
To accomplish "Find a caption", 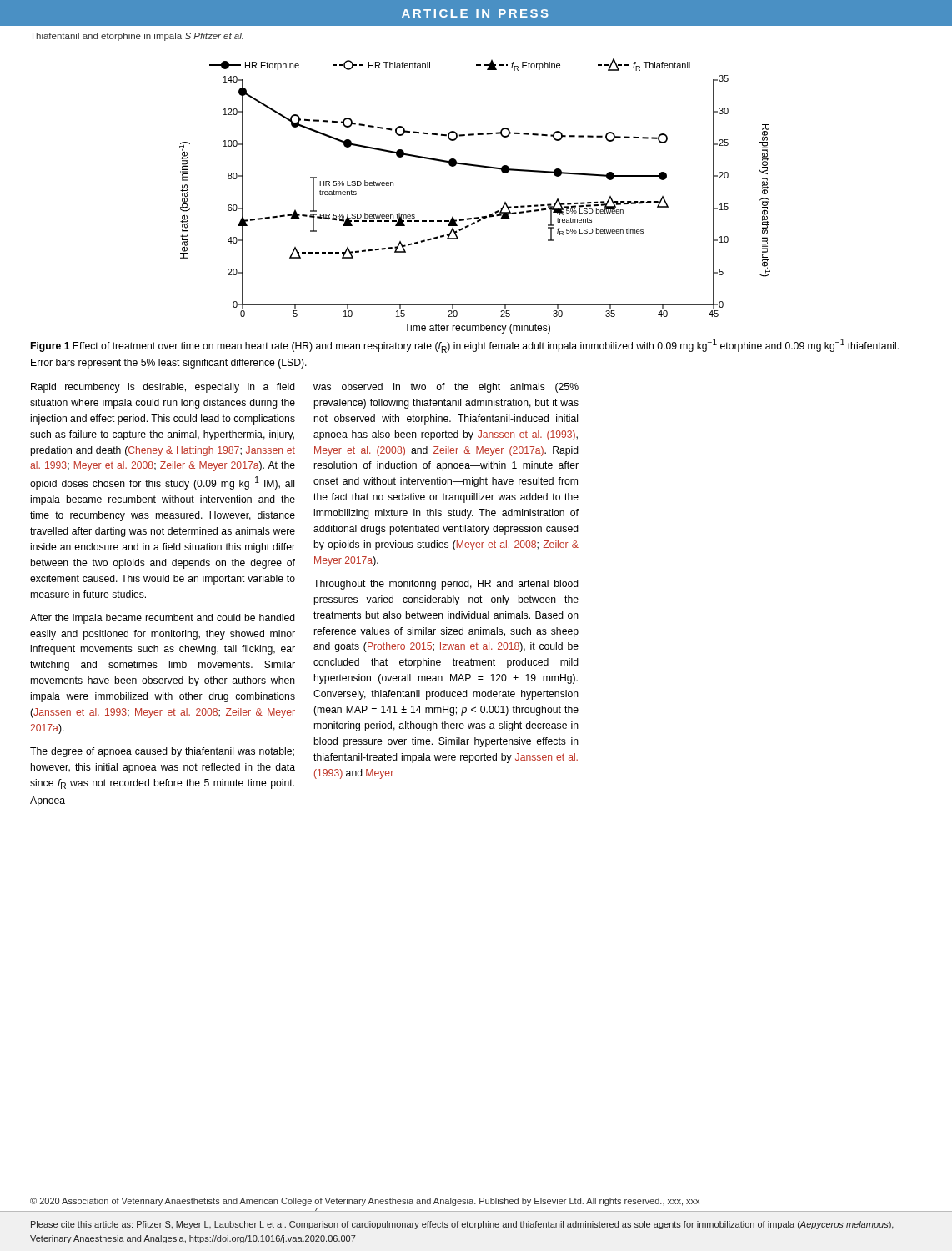I will point(465,353).
